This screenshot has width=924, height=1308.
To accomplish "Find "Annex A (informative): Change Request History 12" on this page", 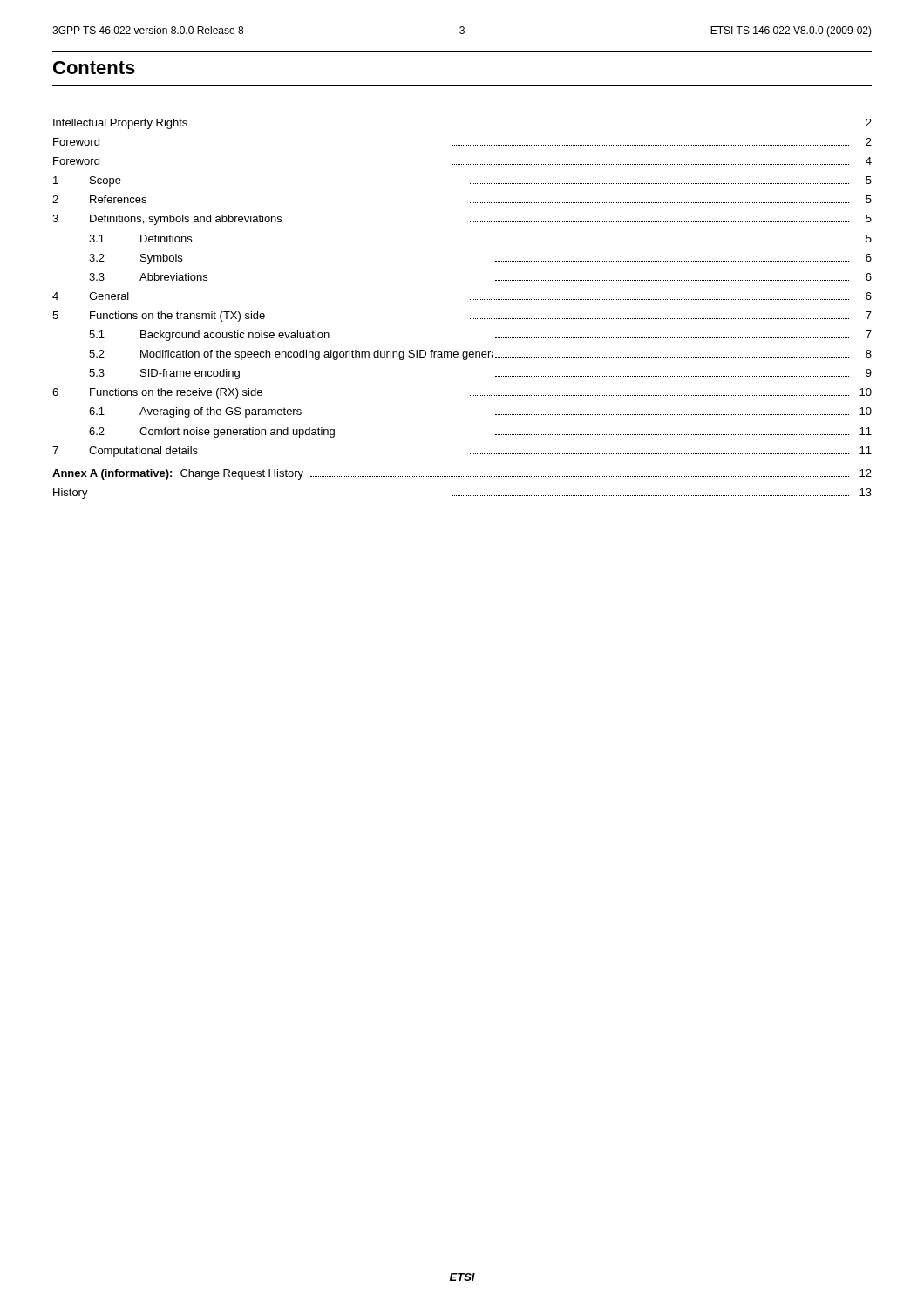I will coord(462,473).
